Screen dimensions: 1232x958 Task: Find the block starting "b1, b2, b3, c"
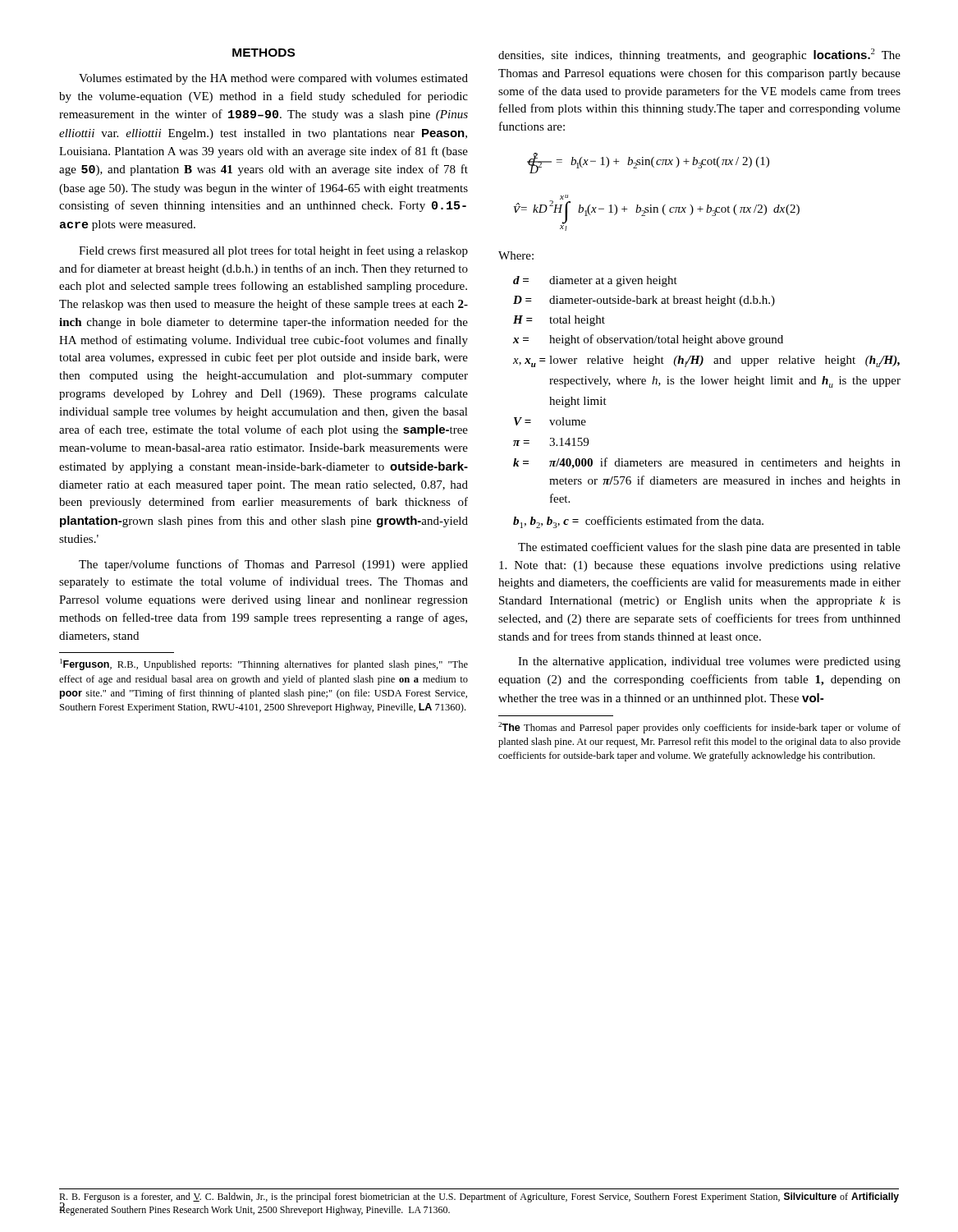click(x=639, y=522)
